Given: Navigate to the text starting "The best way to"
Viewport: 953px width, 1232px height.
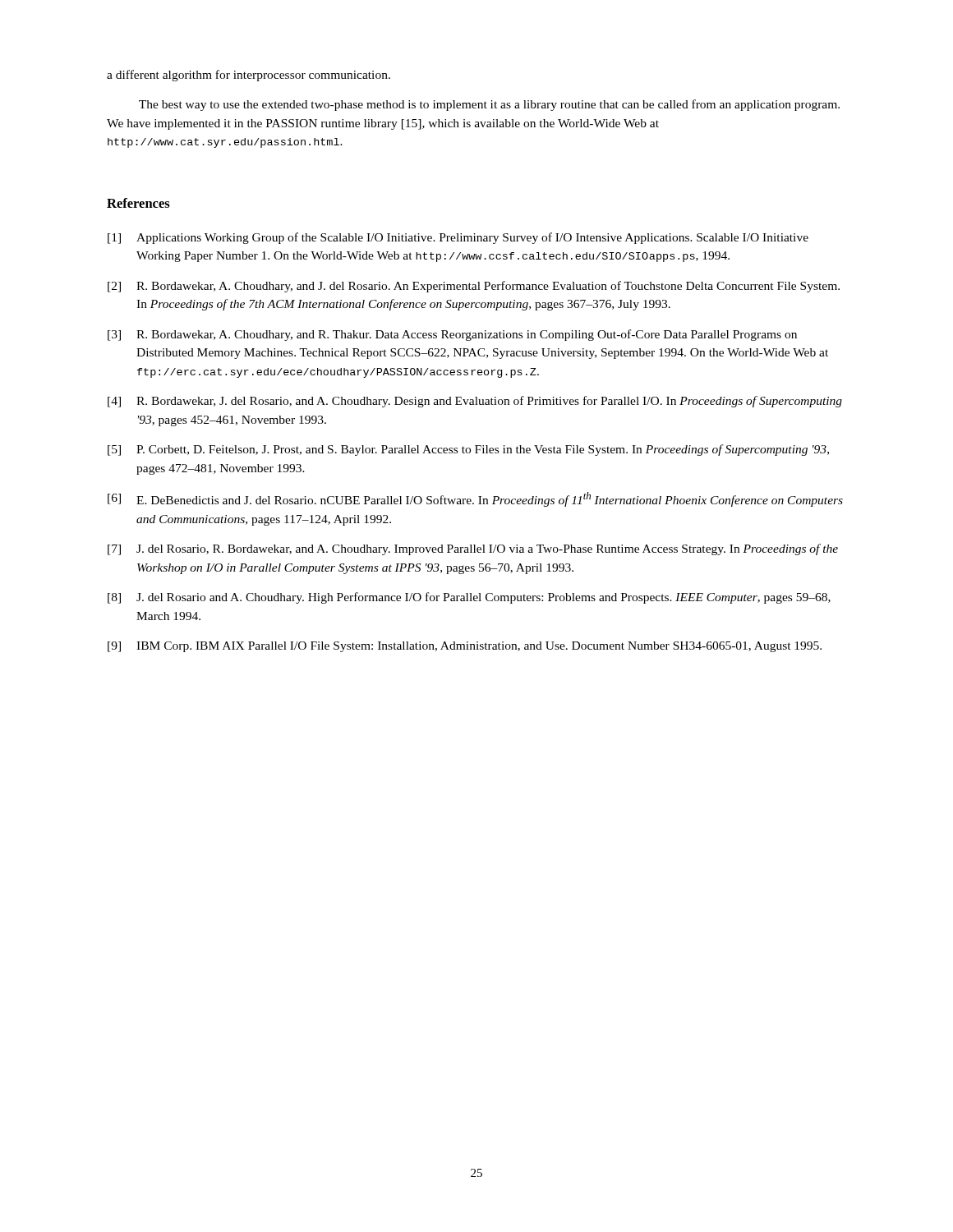Looking at the screenshot, I should tap(476, 123).
